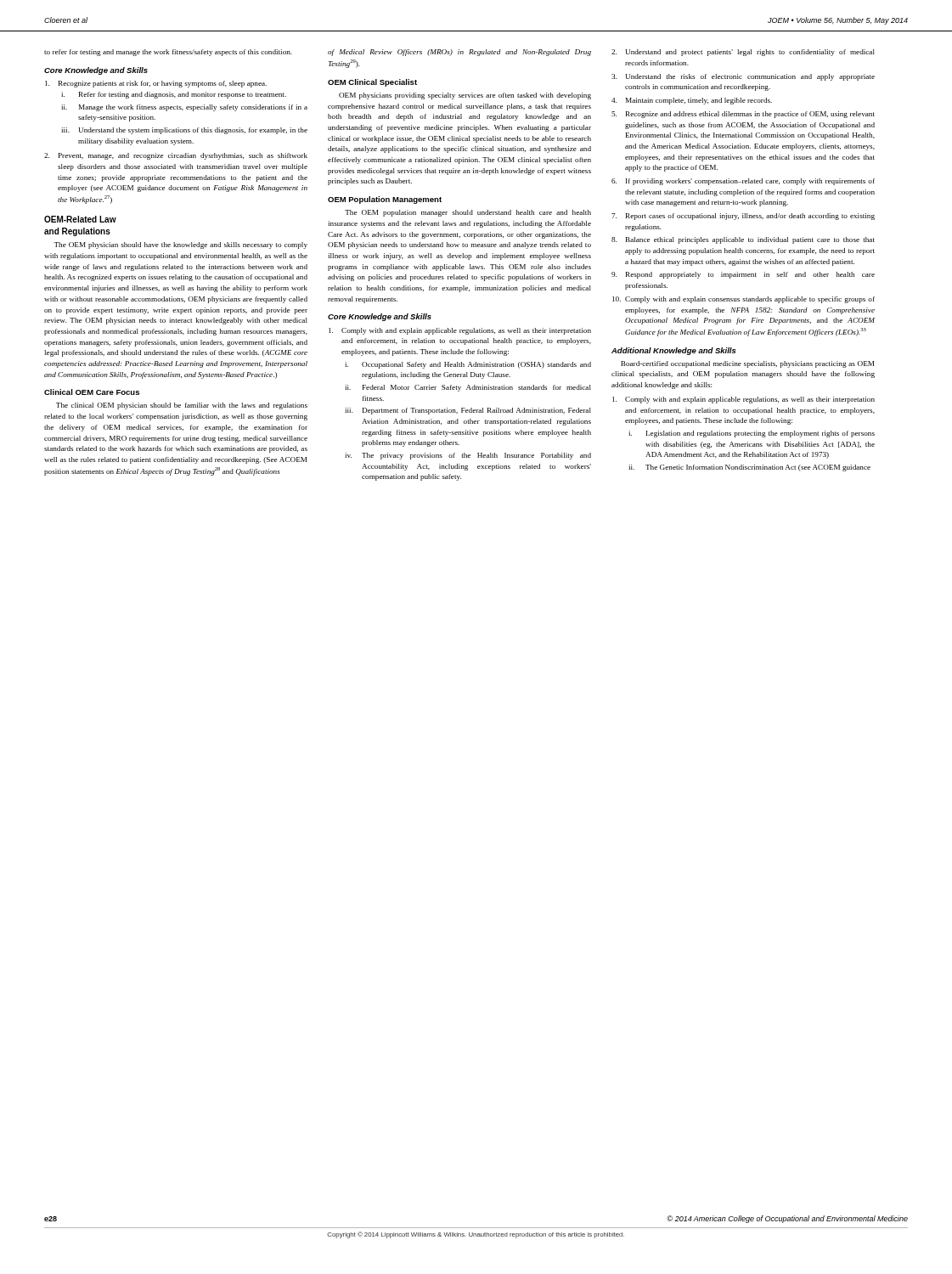Point to the block beginning "10. Comply with and explain consensus"

[743, 316]
